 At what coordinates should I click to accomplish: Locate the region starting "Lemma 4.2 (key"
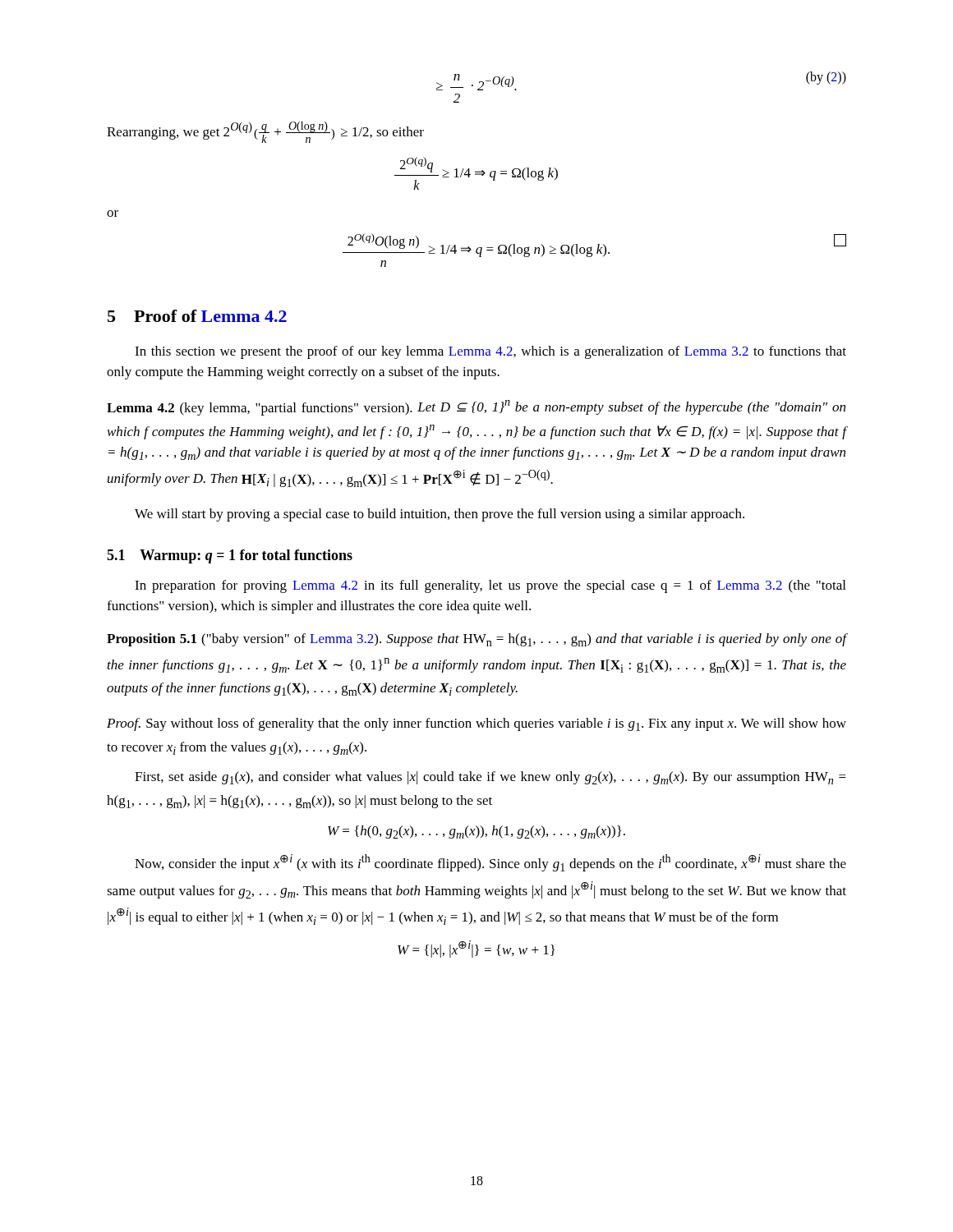(x=476, y=443)
